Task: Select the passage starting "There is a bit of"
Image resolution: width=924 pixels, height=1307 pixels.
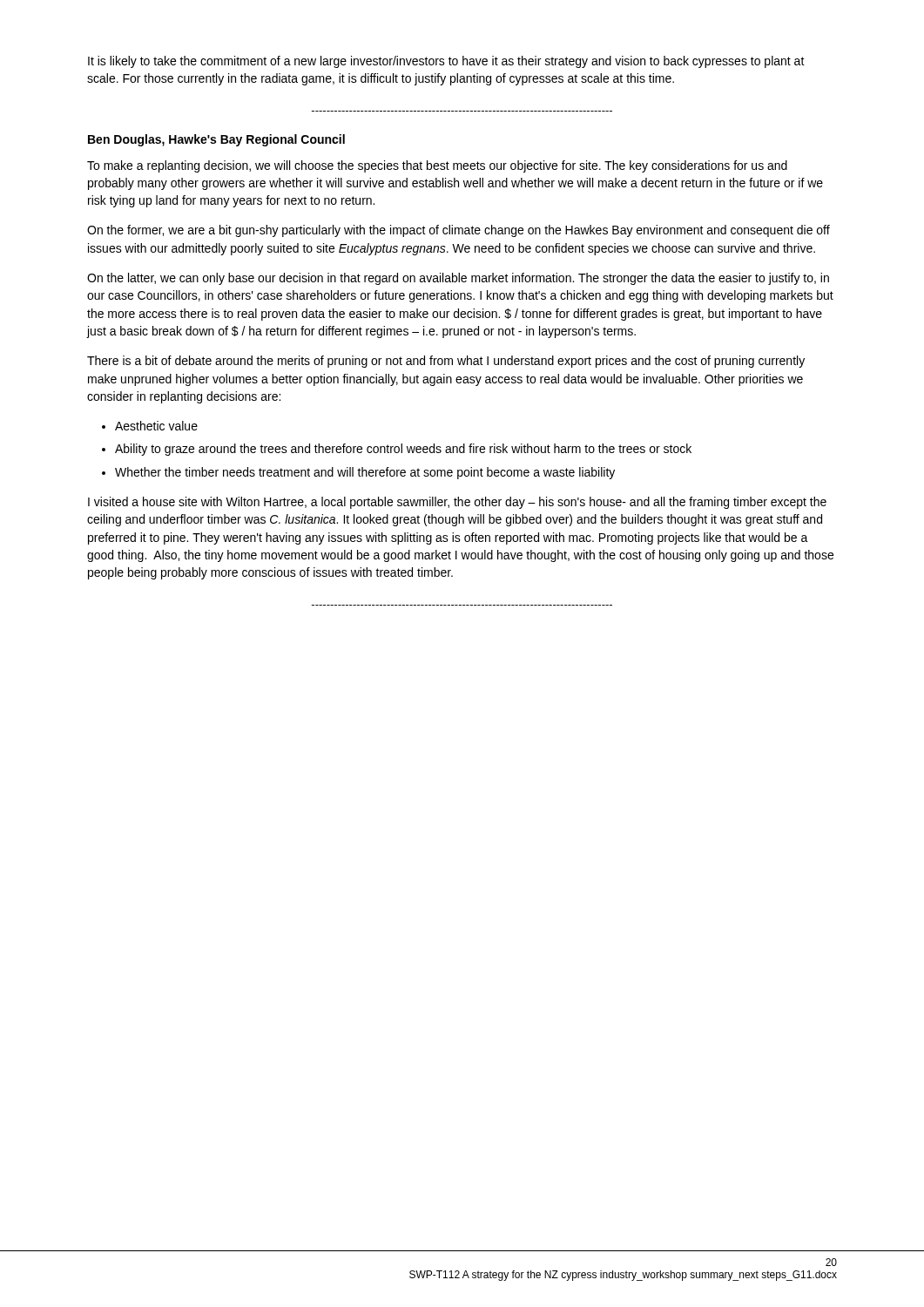Action: (x=462, y=379)
